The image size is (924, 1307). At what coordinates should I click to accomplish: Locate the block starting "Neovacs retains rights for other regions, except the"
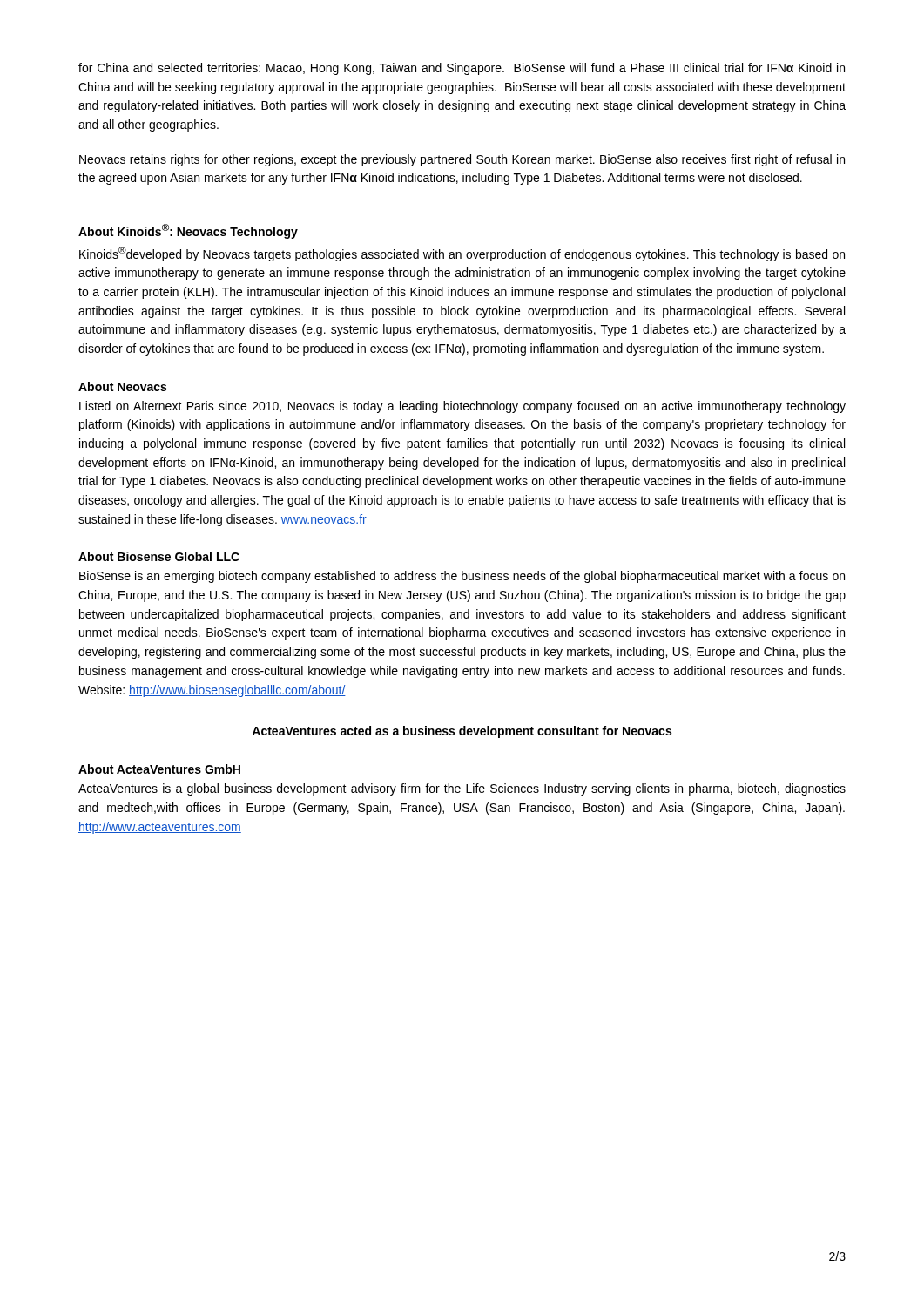[462, 169]
